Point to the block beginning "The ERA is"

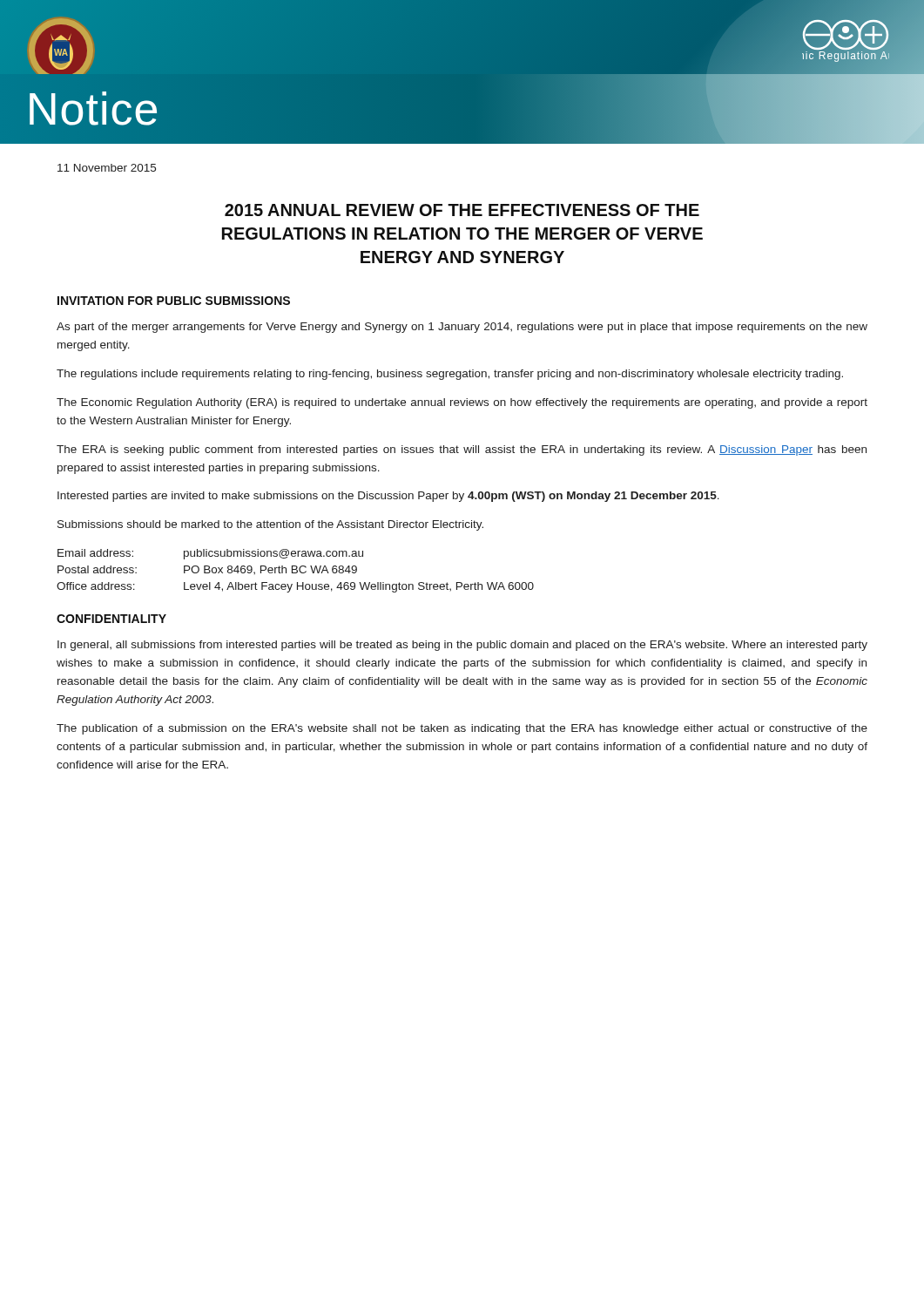tap(462, 458)
